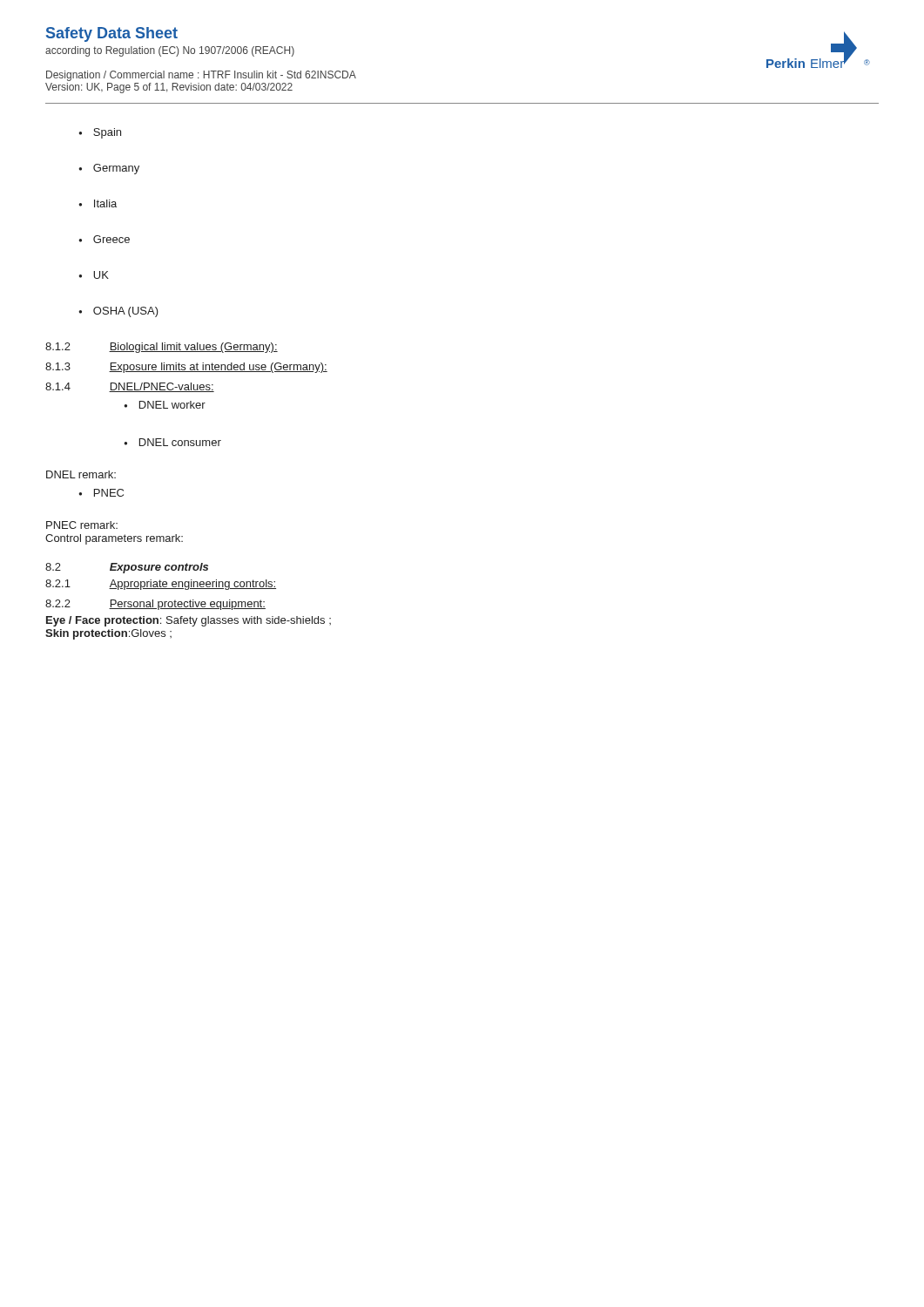The height and width of the screenshot is (1307, 924).
Task: Locate the region starting "8.2 Exposure controls"
Action: [127, 567]
